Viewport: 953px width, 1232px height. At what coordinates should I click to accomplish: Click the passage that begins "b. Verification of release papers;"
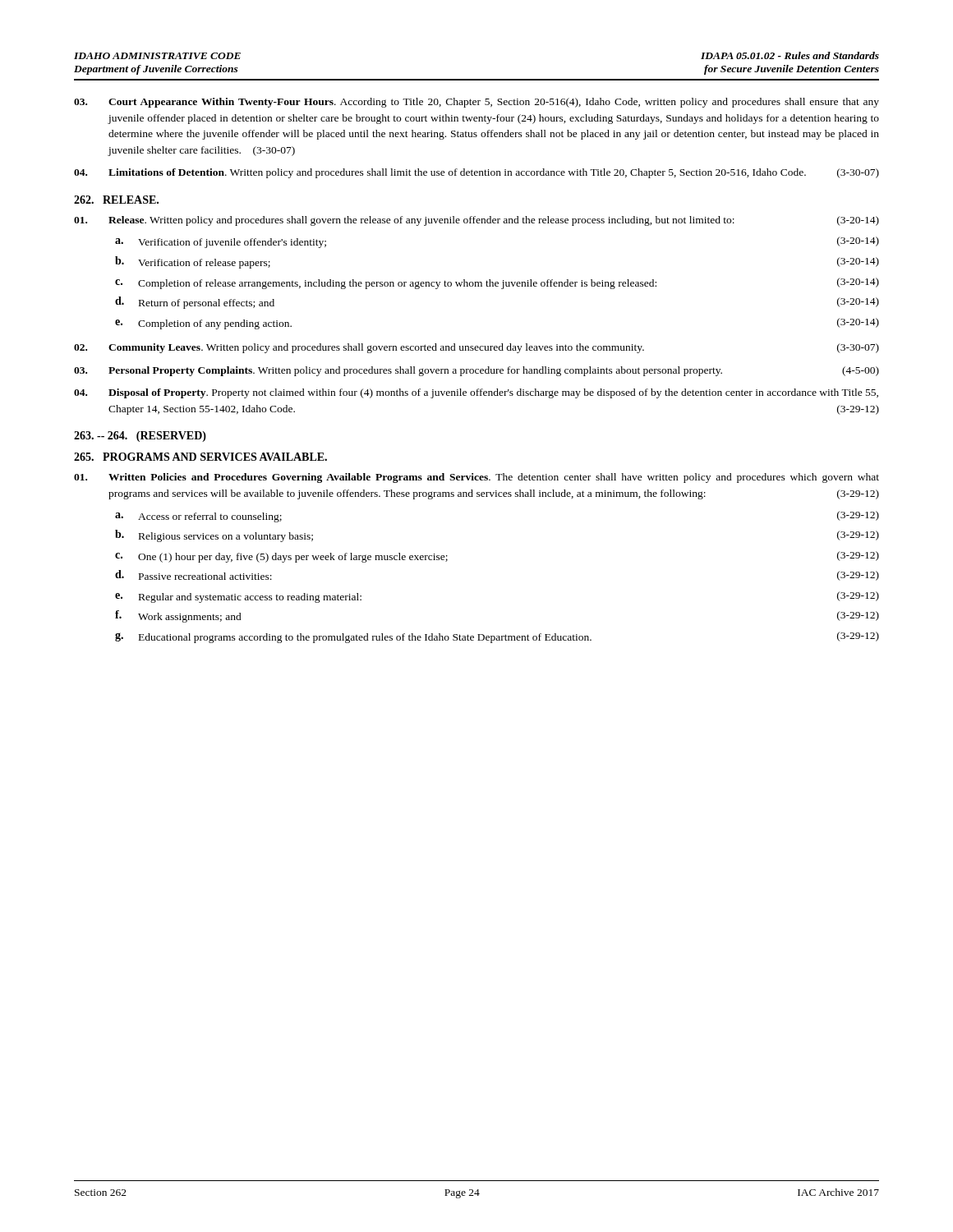(200, 262)
